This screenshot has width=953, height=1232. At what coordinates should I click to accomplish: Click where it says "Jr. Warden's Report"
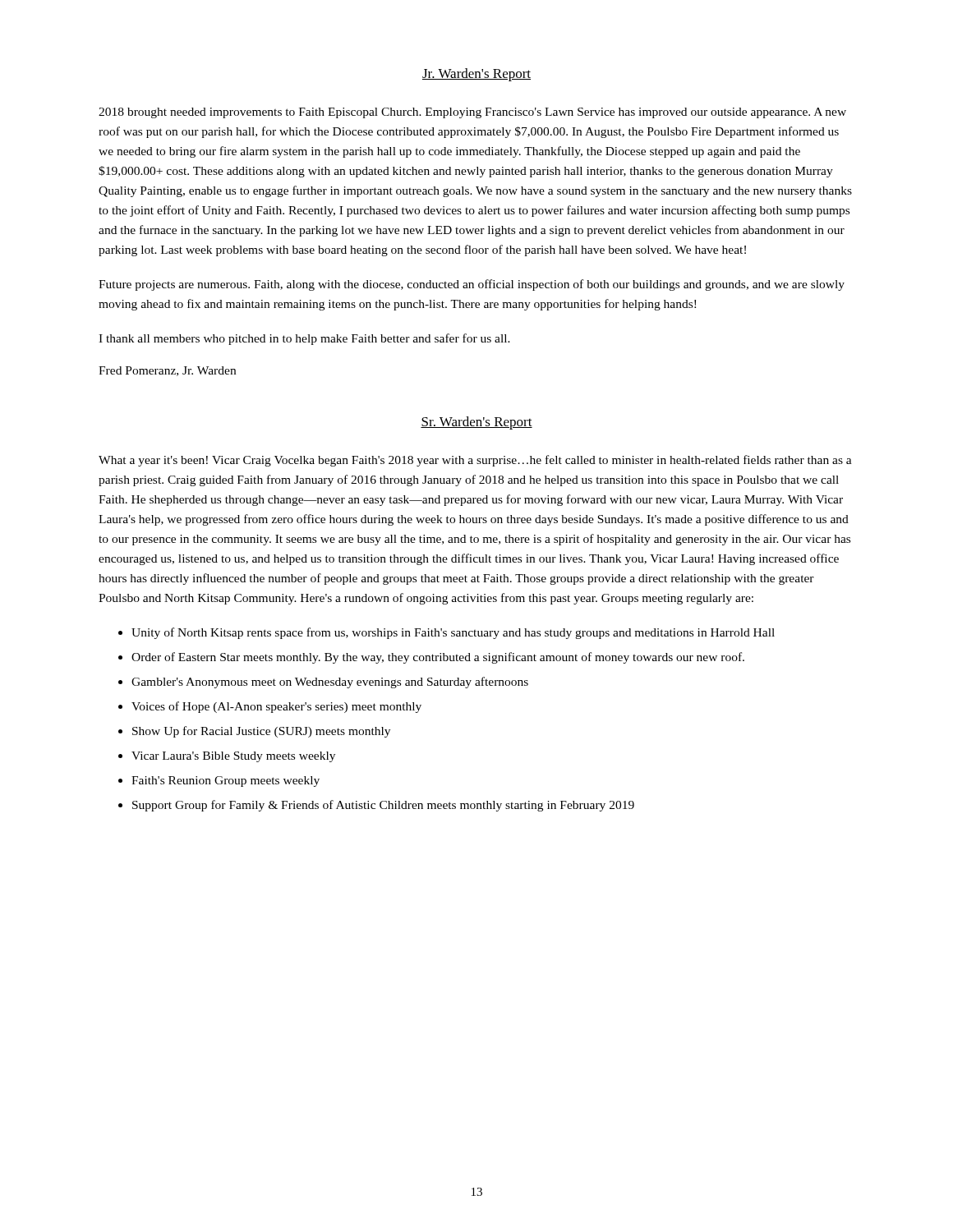pyautogui.click(x=476, y=73)
